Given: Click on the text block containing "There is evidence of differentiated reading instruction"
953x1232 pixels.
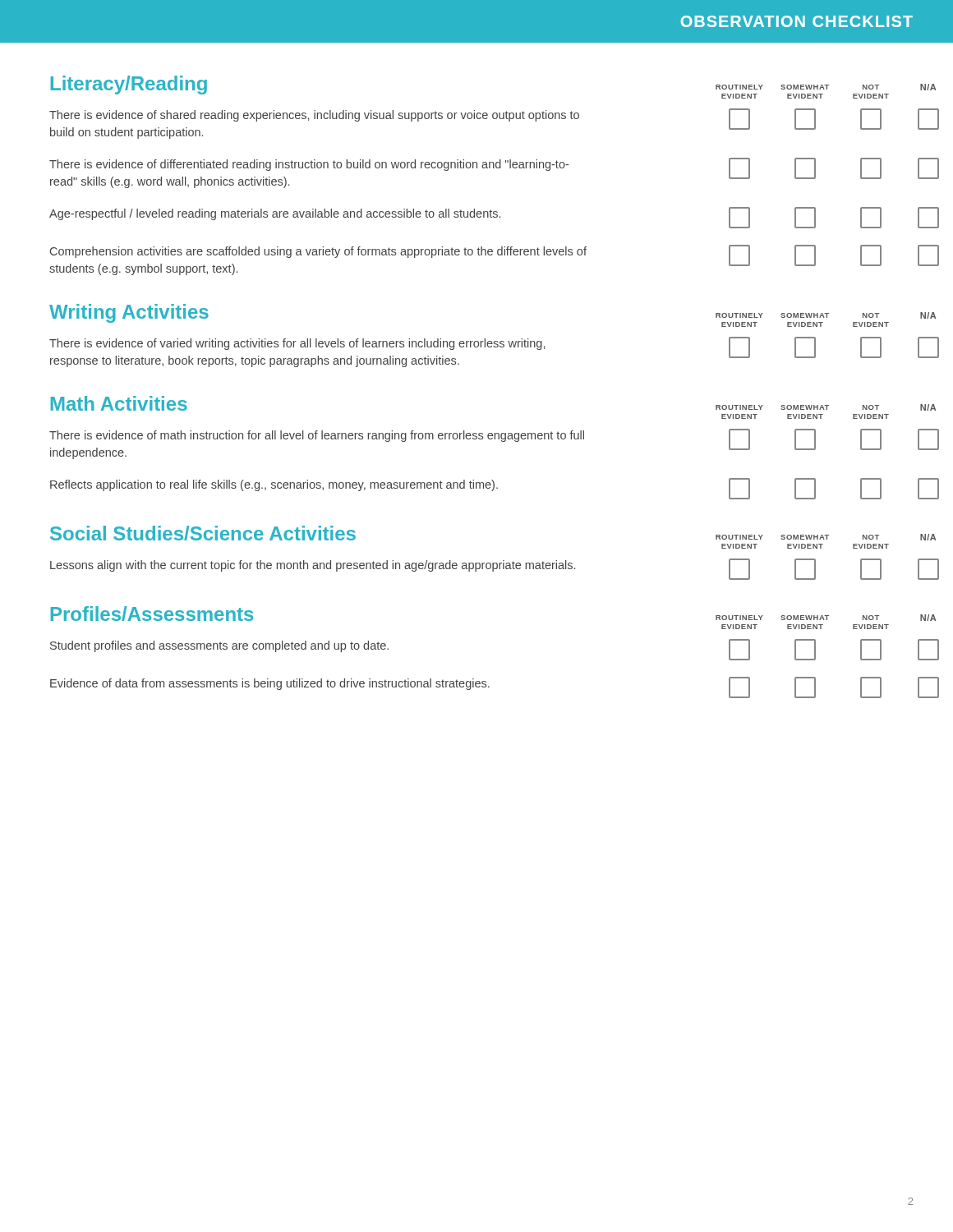Looking at the screenshot, I should (309, 173).
